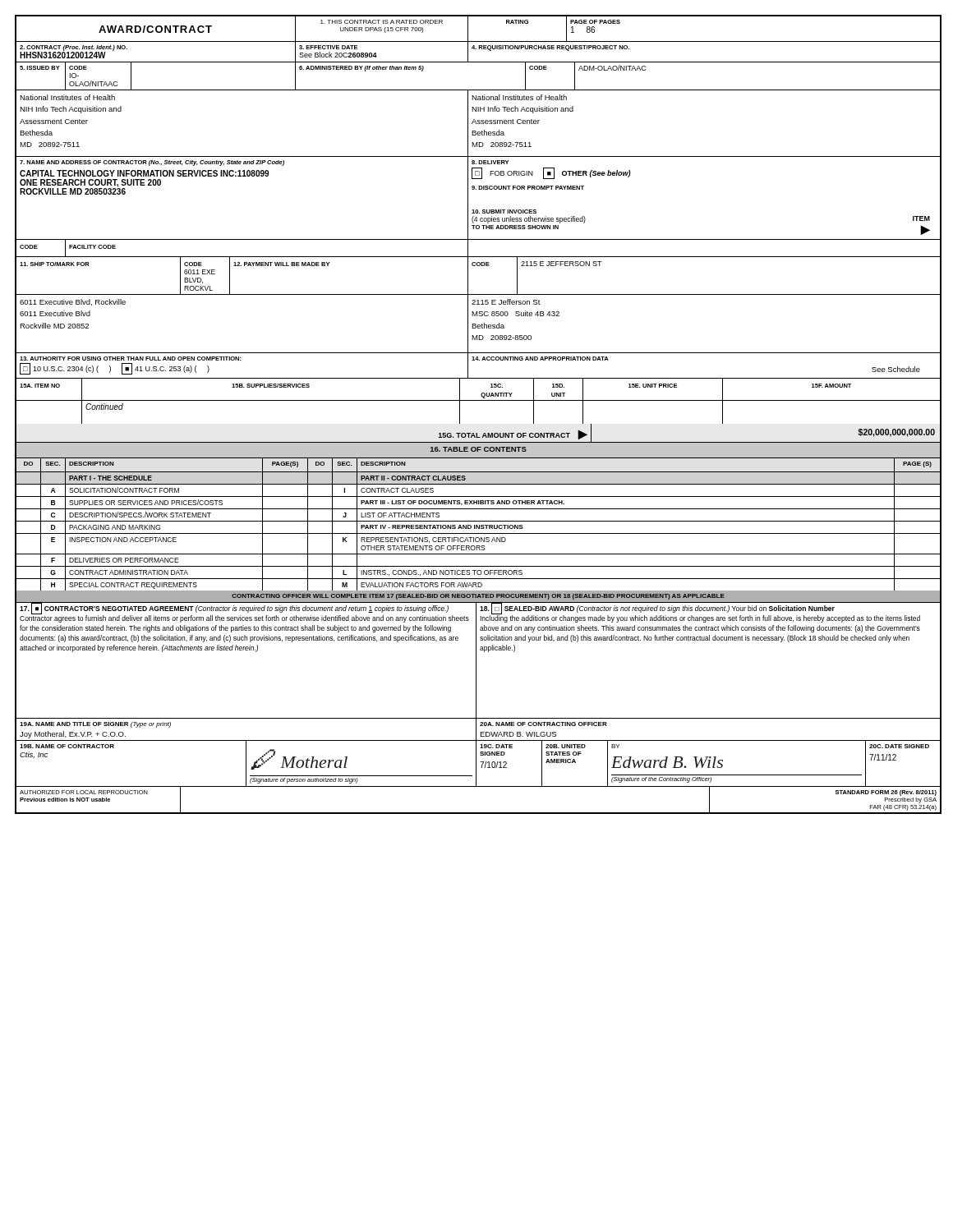Find the block on this page that starts "PAYMENT WILL BE"
This screenshot has width=953, height=1232.
(x=282, y=264)
